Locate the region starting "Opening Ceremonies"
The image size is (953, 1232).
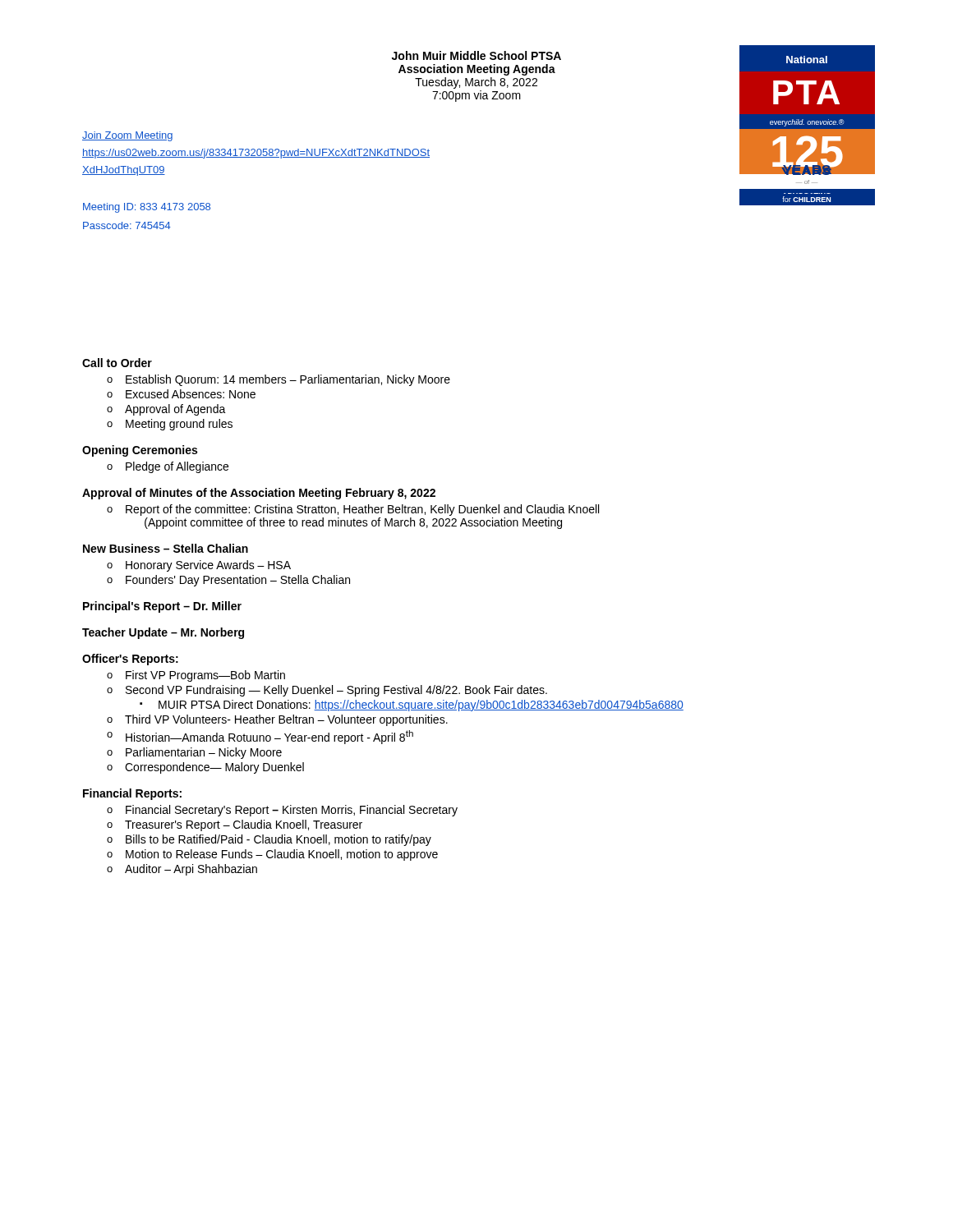click(x=140, y=450)
